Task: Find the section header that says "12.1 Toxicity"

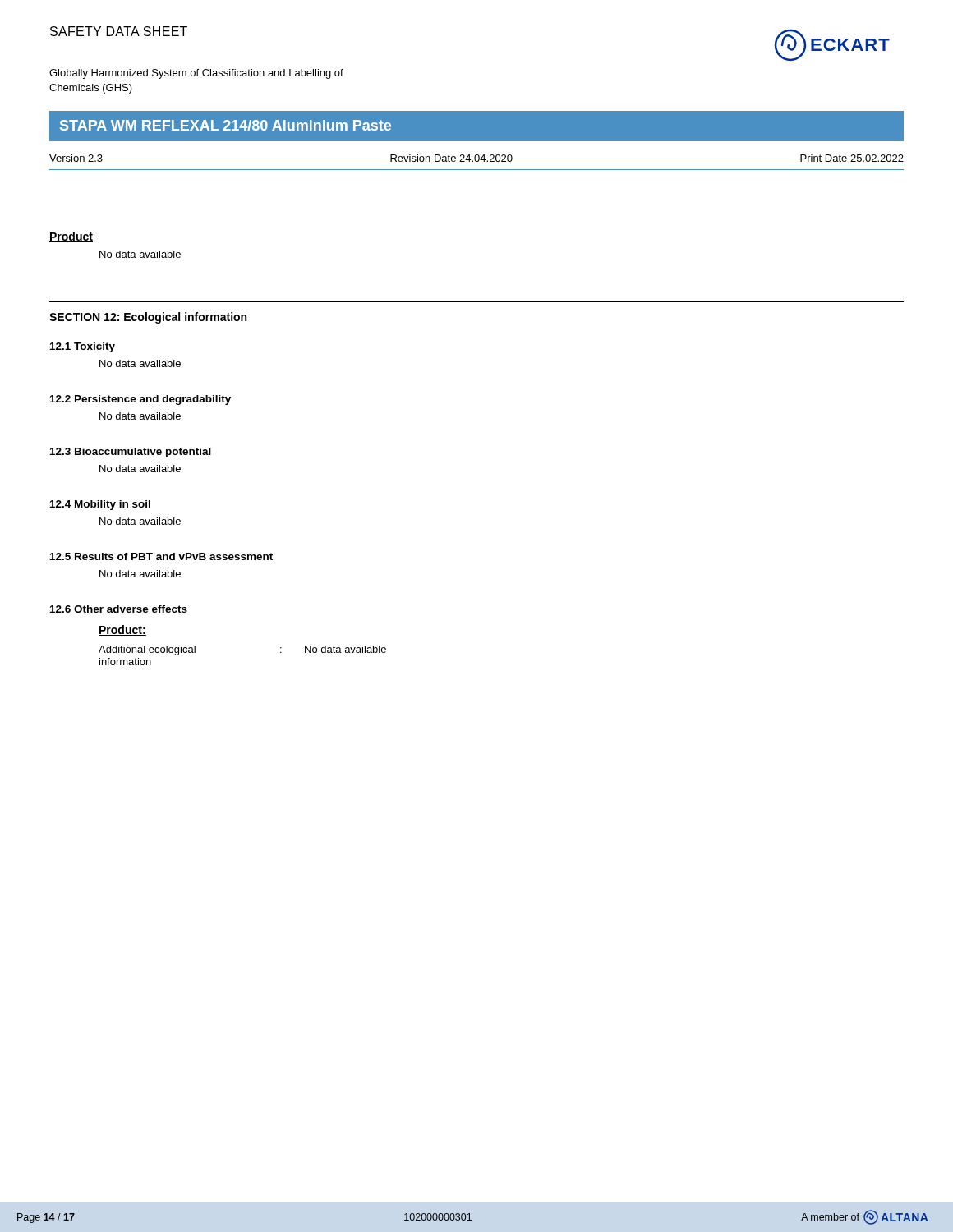Action: click(82, 346)
